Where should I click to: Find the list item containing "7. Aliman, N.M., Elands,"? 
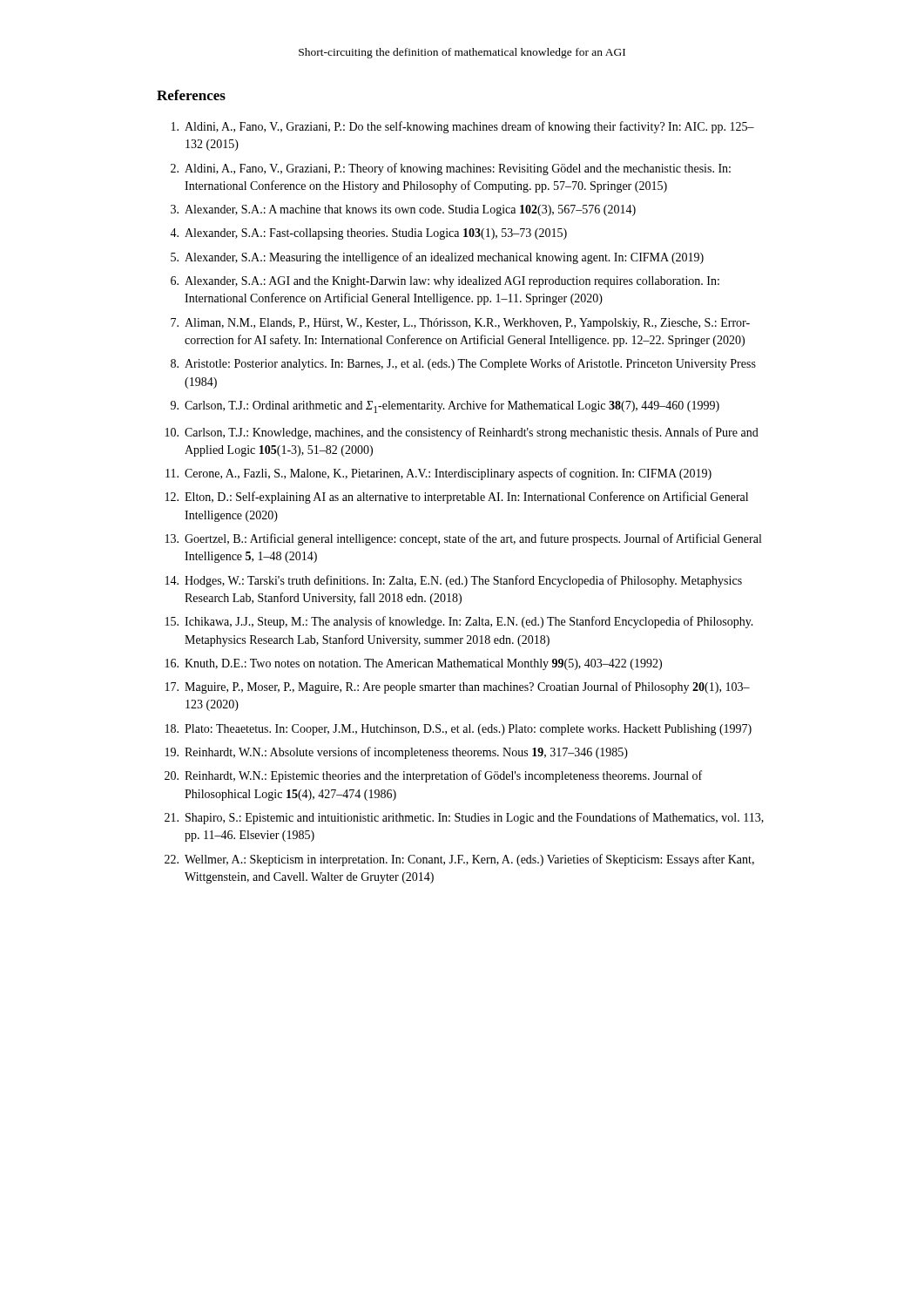tap(462, 332)
